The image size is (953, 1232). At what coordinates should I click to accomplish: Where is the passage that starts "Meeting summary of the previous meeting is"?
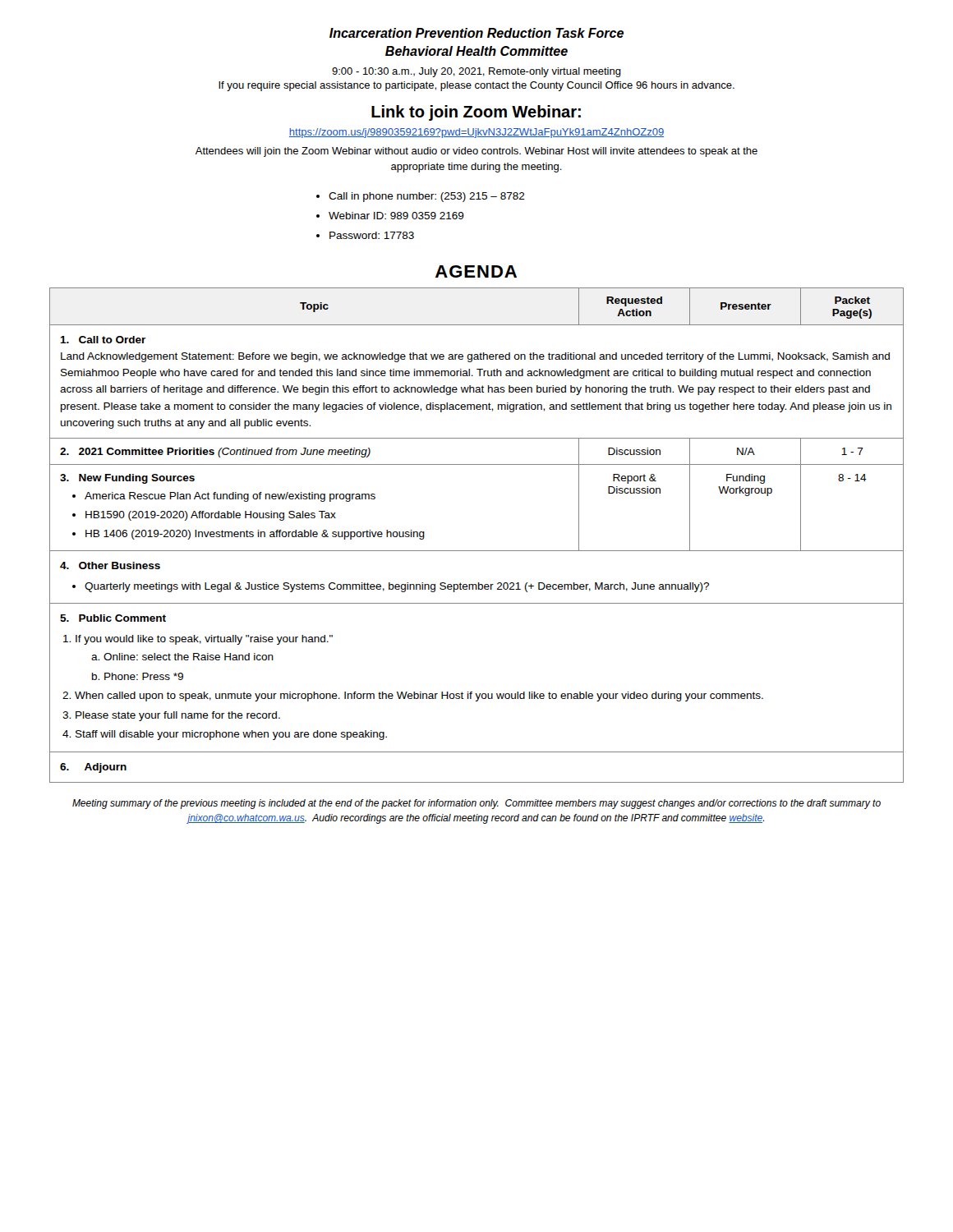[x=476, y=811]
